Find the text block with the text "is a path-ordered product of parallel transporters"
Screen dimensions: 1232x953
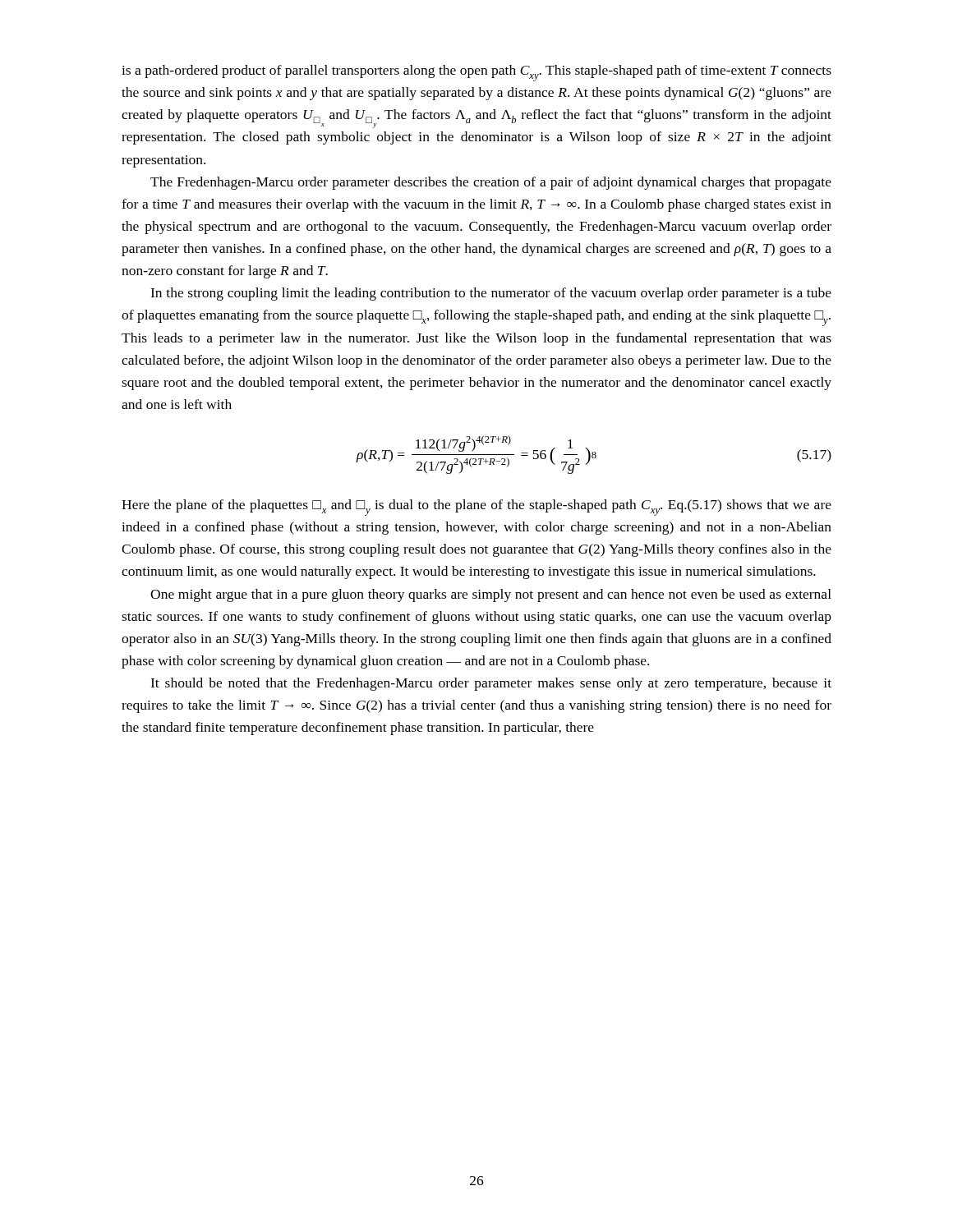[476, 115]
